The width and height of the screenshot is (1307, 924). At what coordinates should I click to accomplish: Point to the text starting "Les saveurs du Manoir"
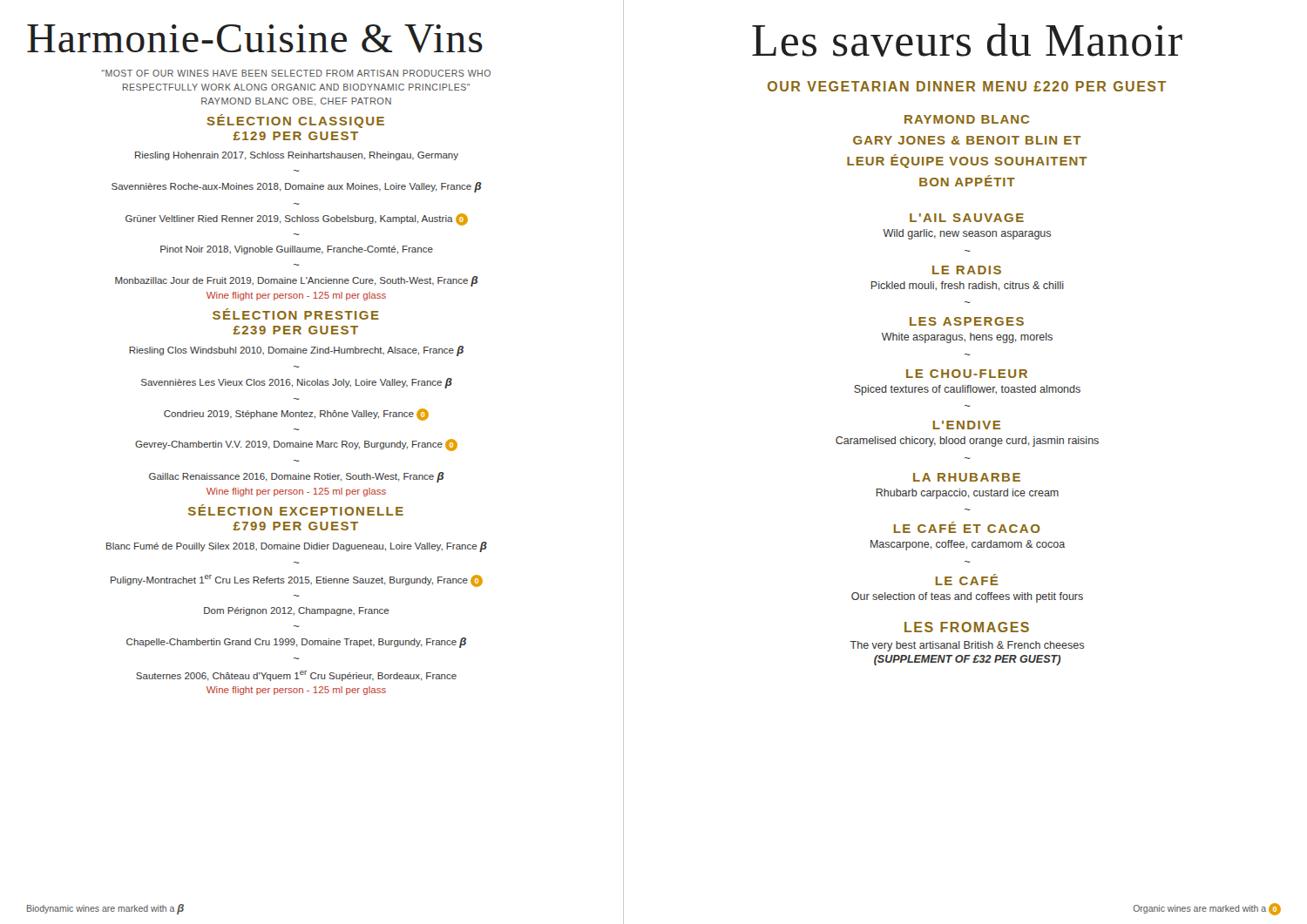coord(967,41)
